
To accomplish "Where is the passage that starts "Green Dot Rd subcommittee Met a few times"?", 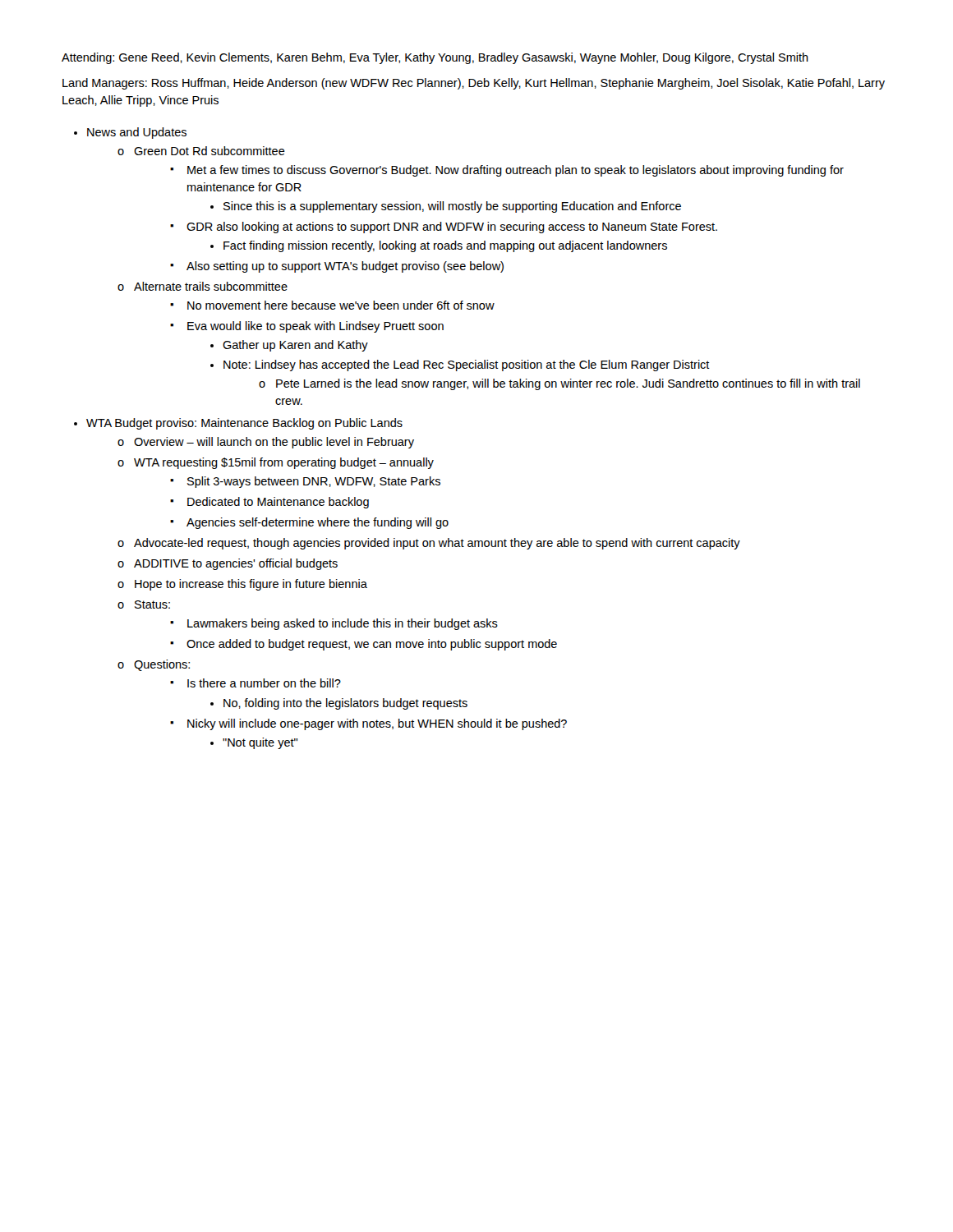I will 513,210.
